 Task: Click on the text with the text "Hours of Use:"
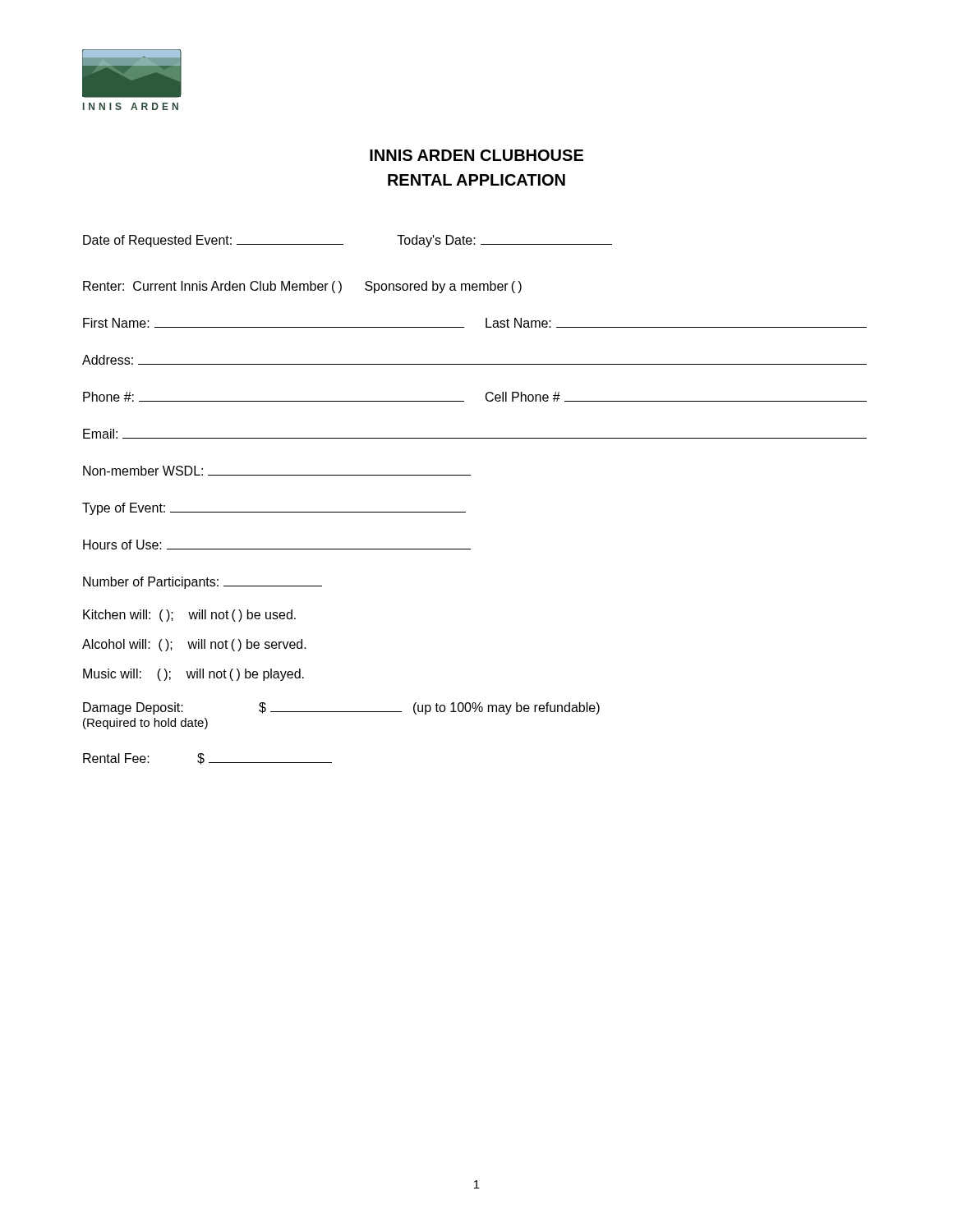tap(276, 543)
